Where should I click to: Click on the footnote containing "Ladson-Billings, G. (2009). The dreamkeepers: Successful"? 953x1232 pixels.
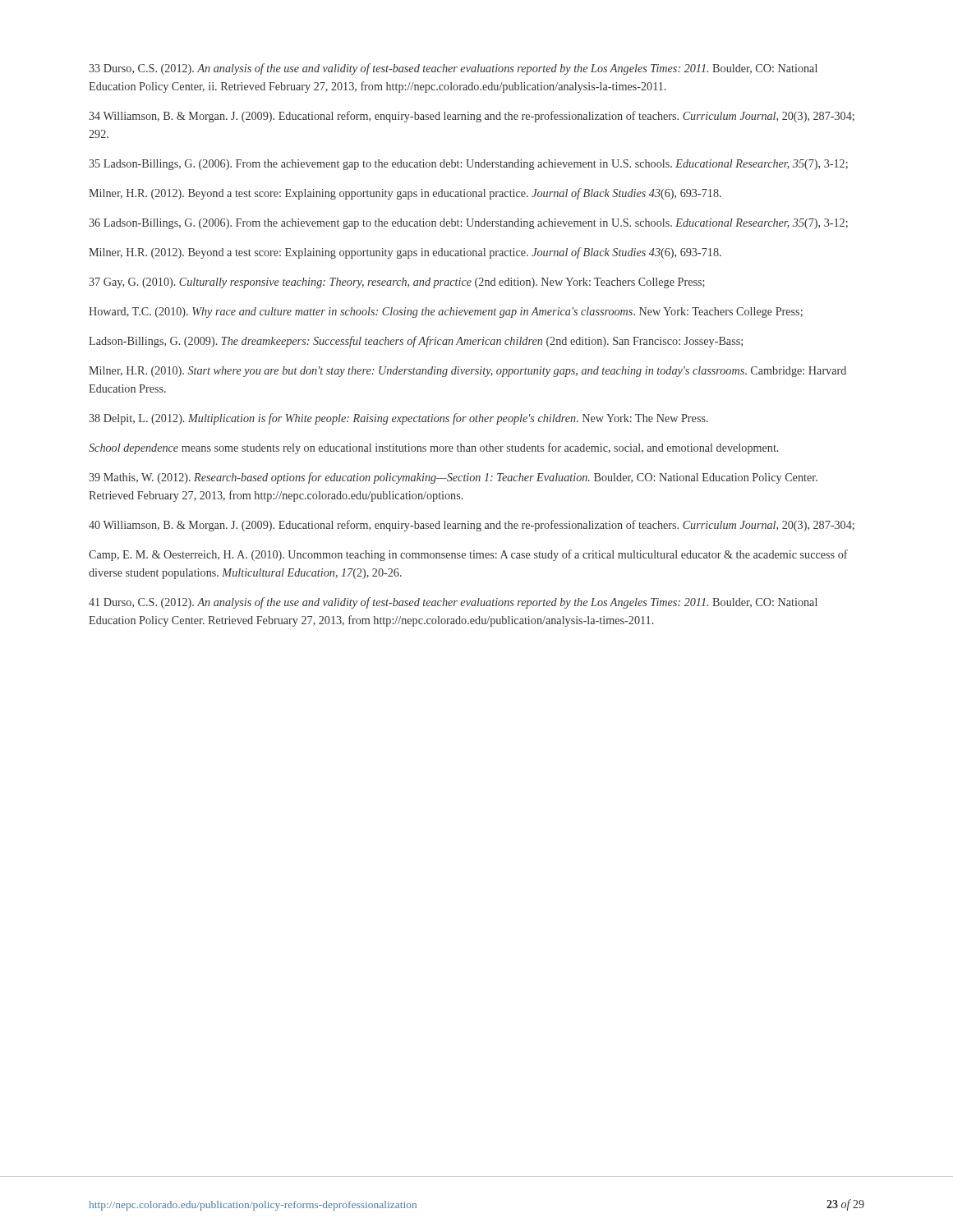click(416, 341)
